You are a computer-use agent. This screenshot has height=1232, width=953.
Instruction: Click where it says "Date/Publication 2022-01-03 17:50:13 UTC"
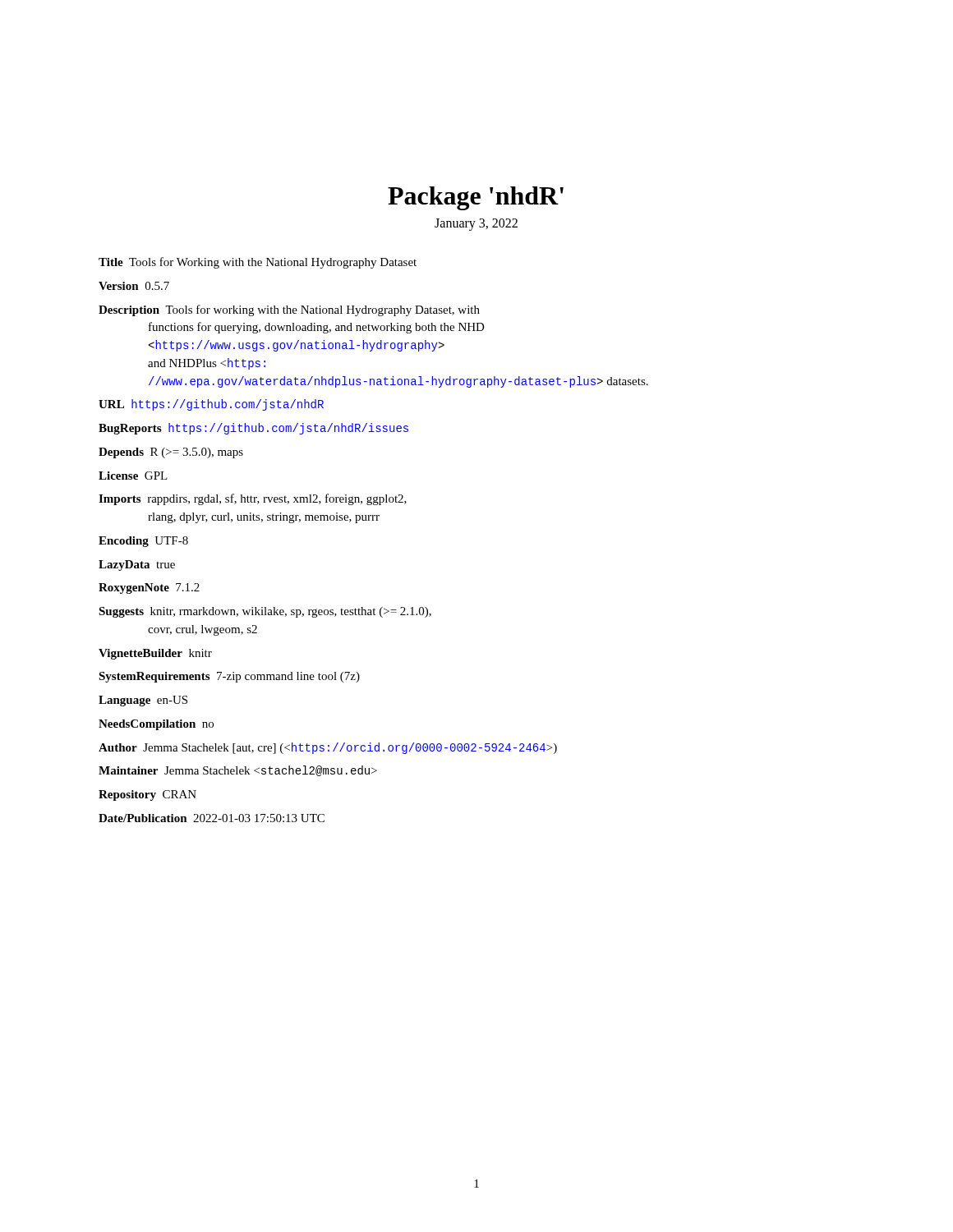212,818
